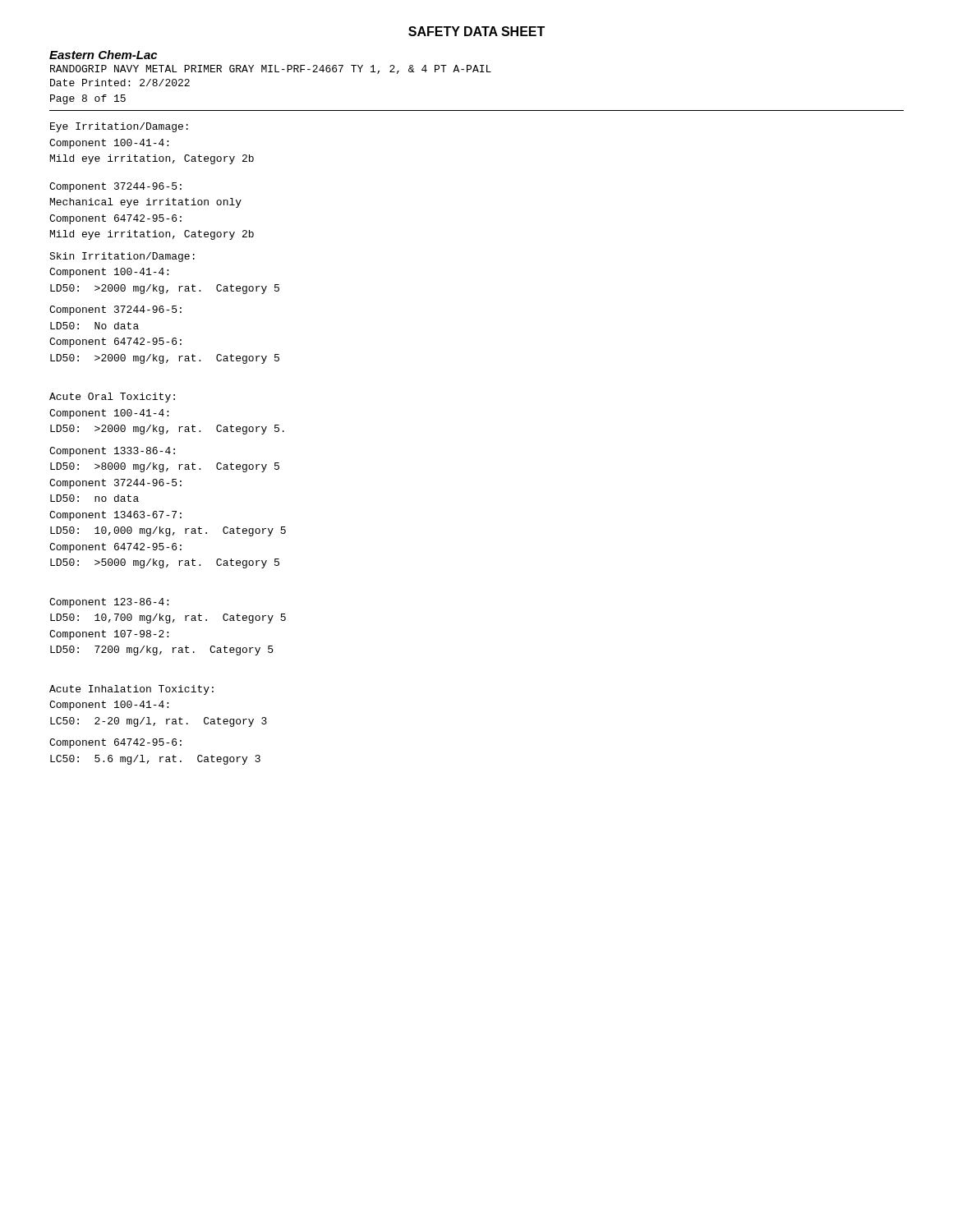Locate the text block containing "Component 1333-86-4: LD50: >8000 mg/kg, rat. Category"
Screen dimensions: 1232x953
click(168, 507)
